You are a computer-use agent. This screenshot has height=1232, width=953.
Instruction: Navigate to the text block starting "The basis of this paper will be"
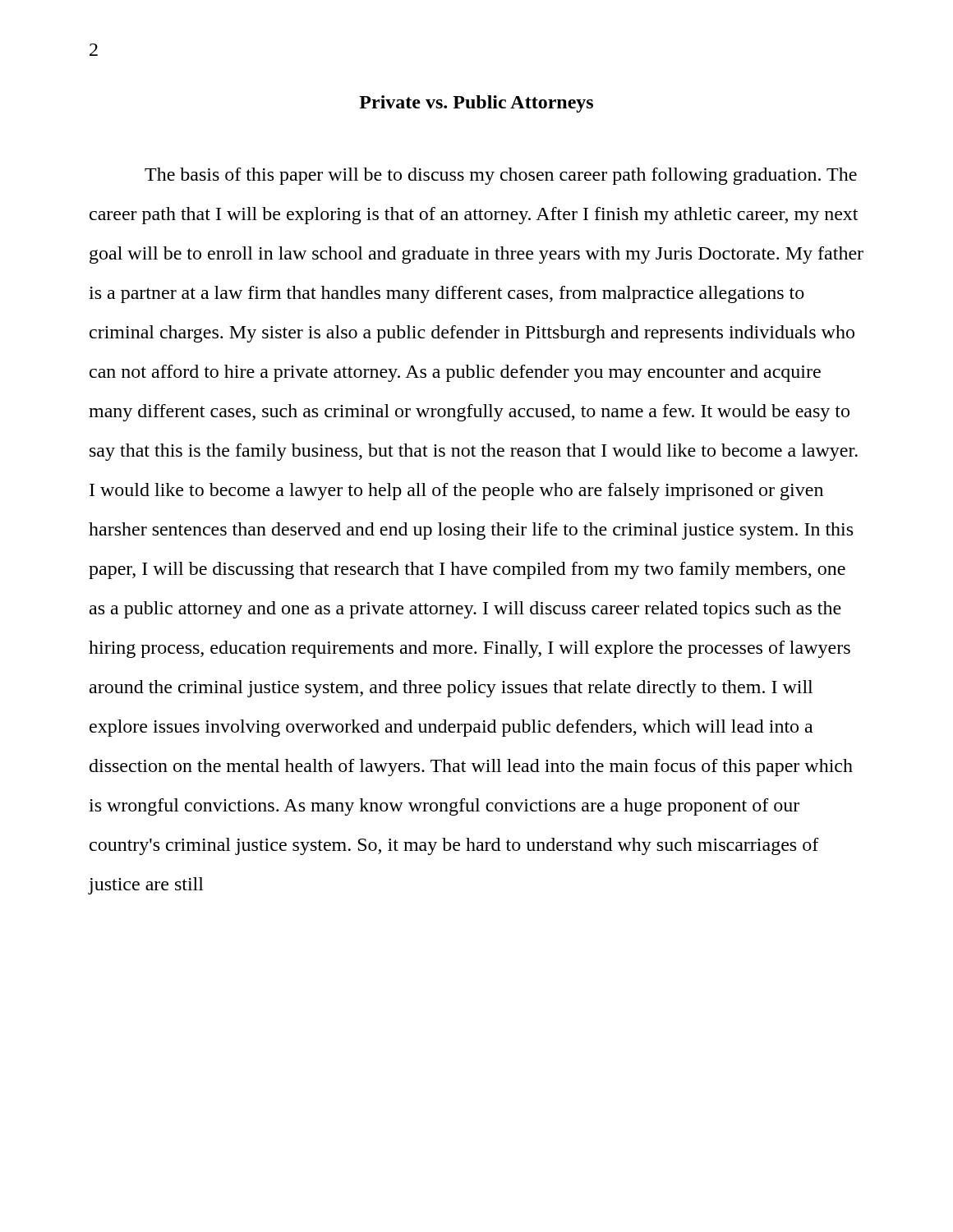[476, 529]
